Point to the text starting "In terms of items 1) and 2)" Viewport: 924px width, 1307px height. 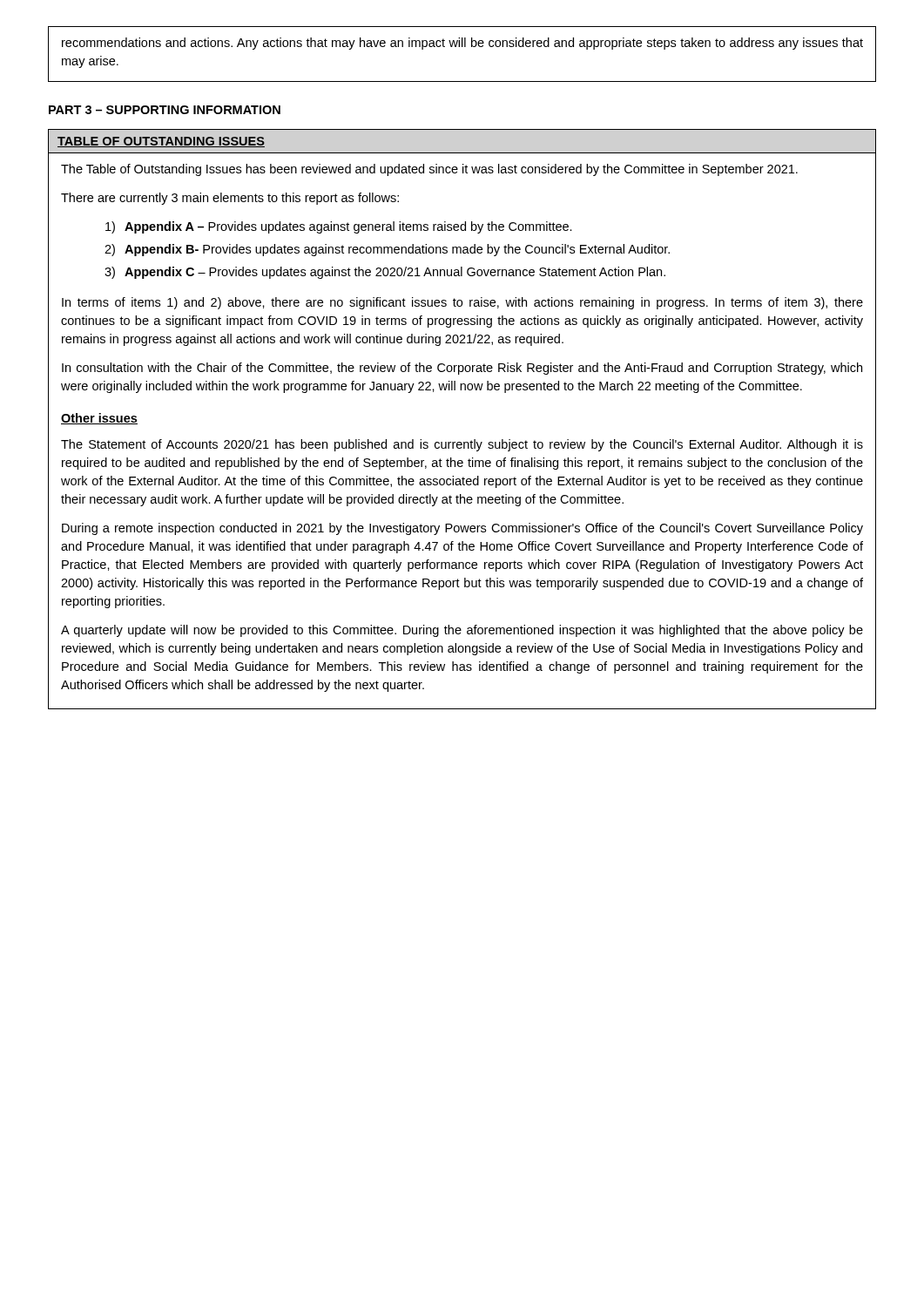[462, 321]
